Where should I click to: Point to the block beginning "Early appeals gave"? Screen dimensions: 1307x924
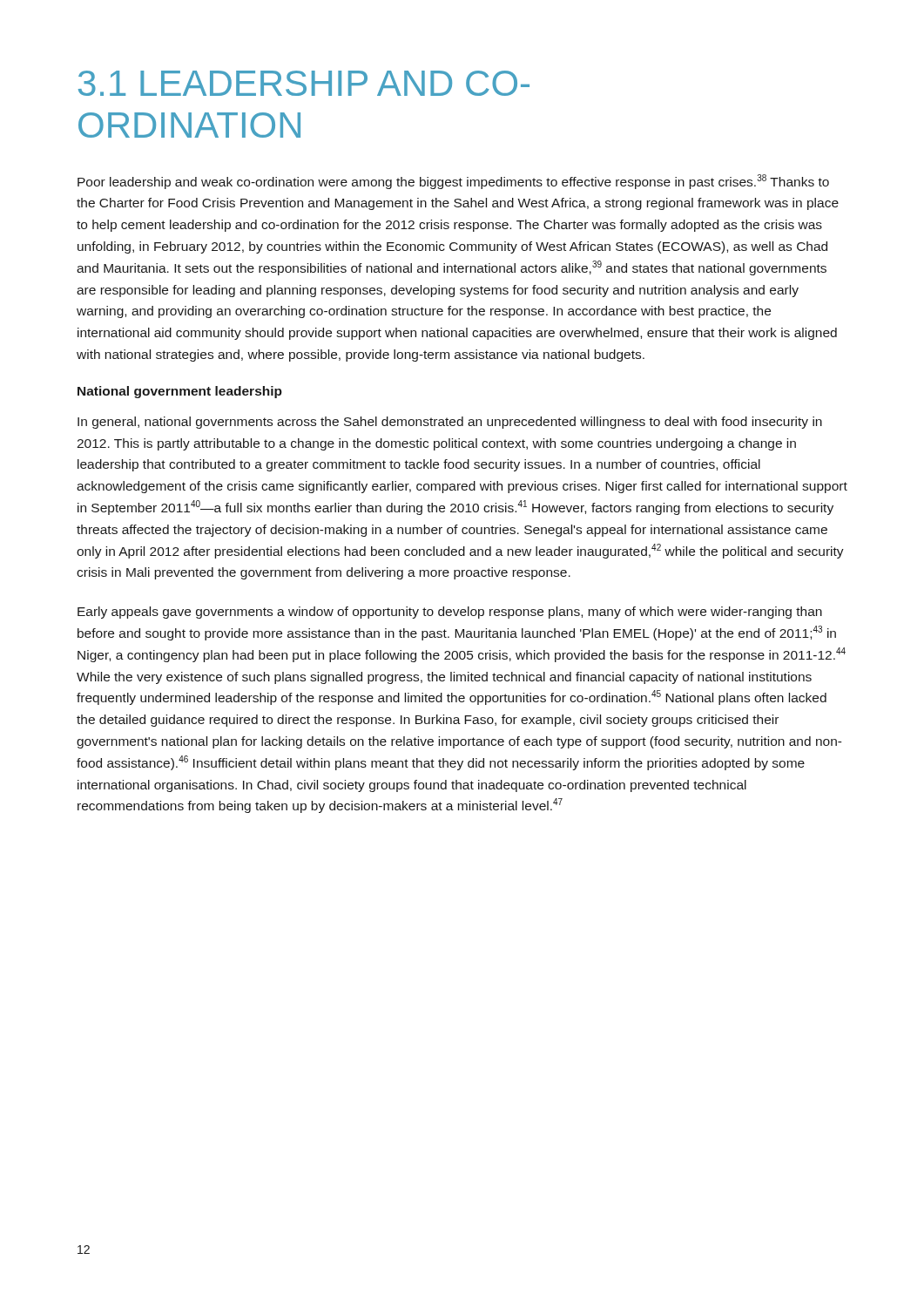[461, 709]
